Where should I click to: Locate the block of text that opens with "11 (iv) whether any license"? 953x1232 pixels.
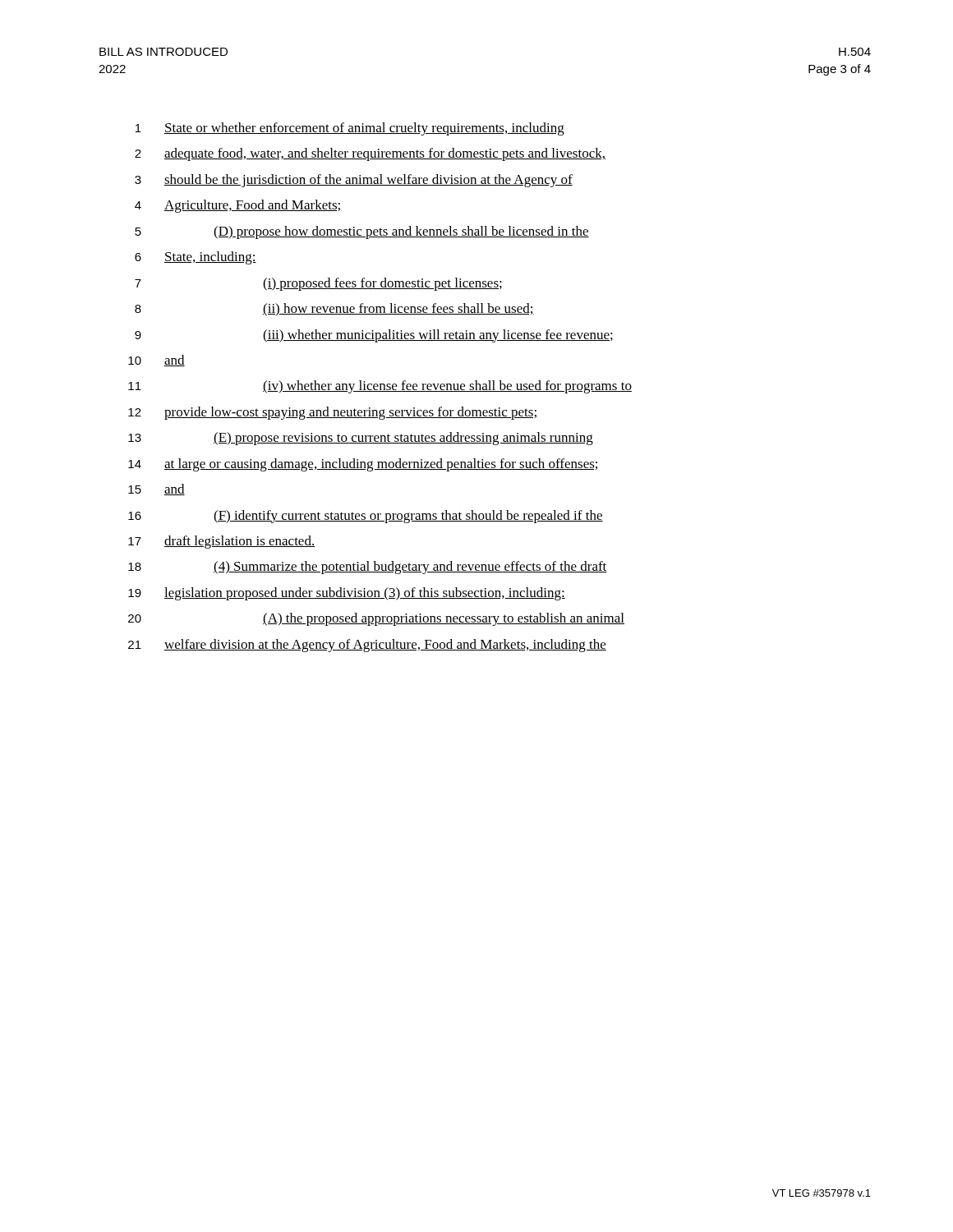[485, 386]
